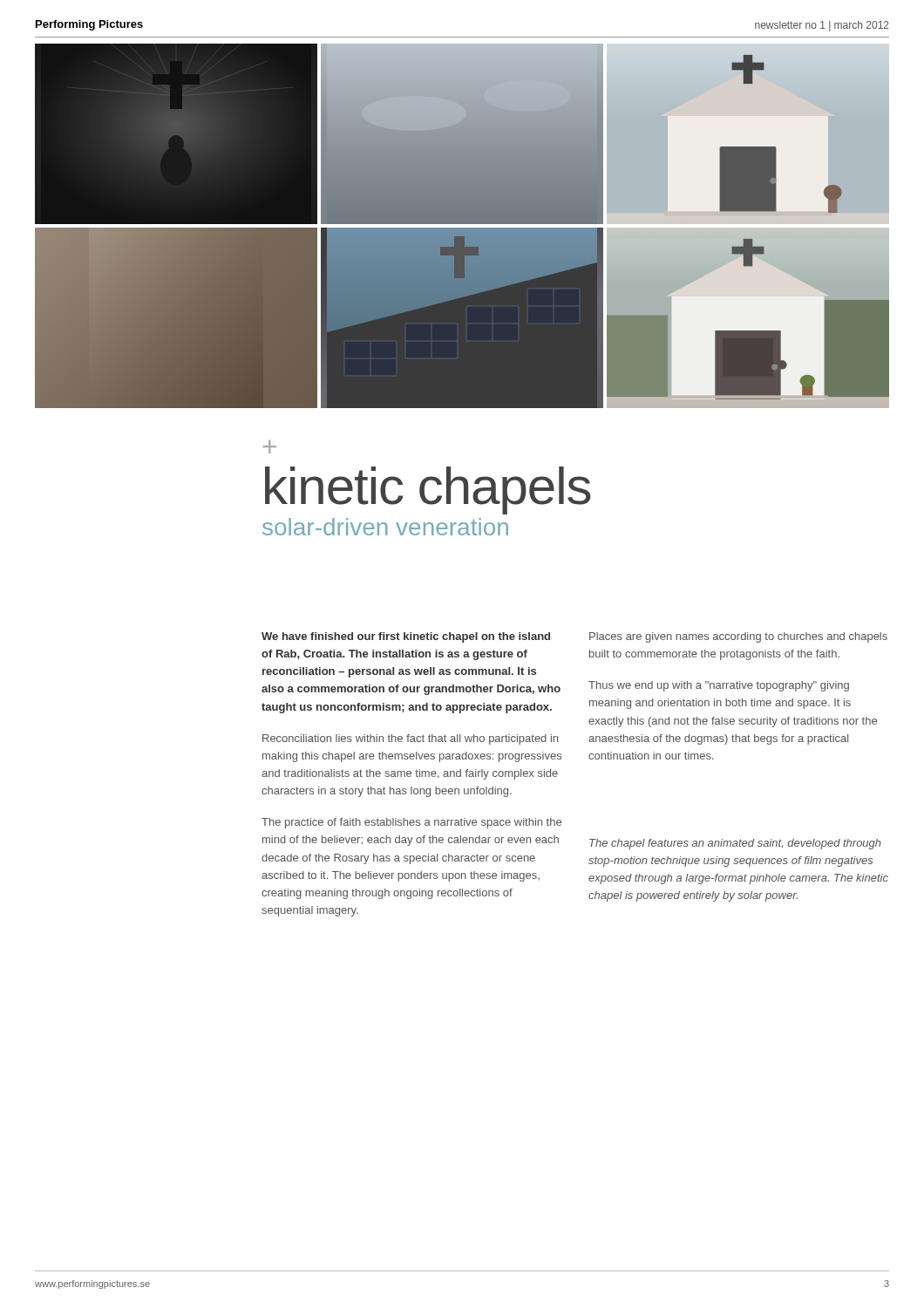
Task: Point to the block beginning "The chapel features an animated saint, developed through"
Action: coord(739,870)
